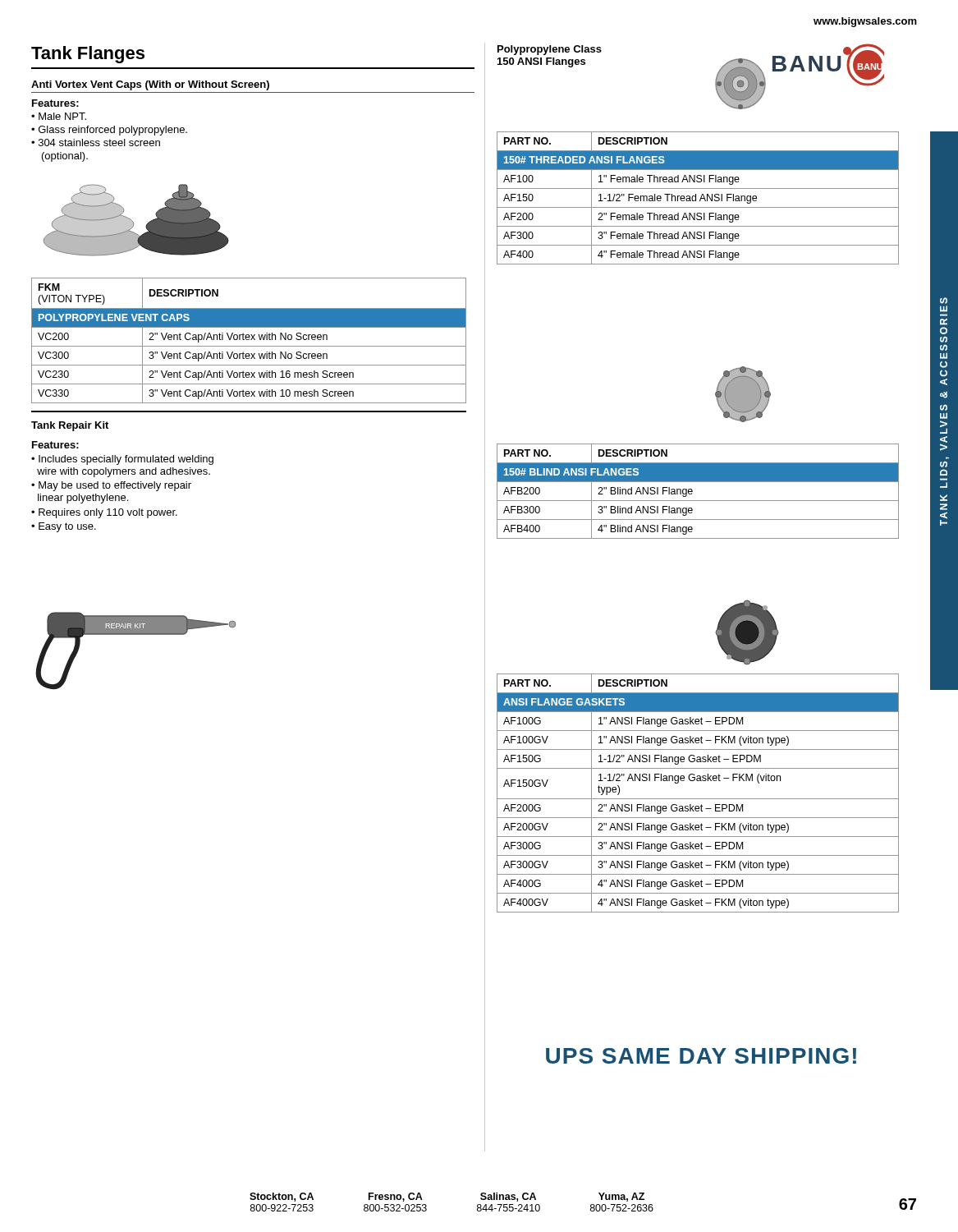Click on the list item containing "• Requires only 110 volt"
958x1232 pixels.
[105, 512]
